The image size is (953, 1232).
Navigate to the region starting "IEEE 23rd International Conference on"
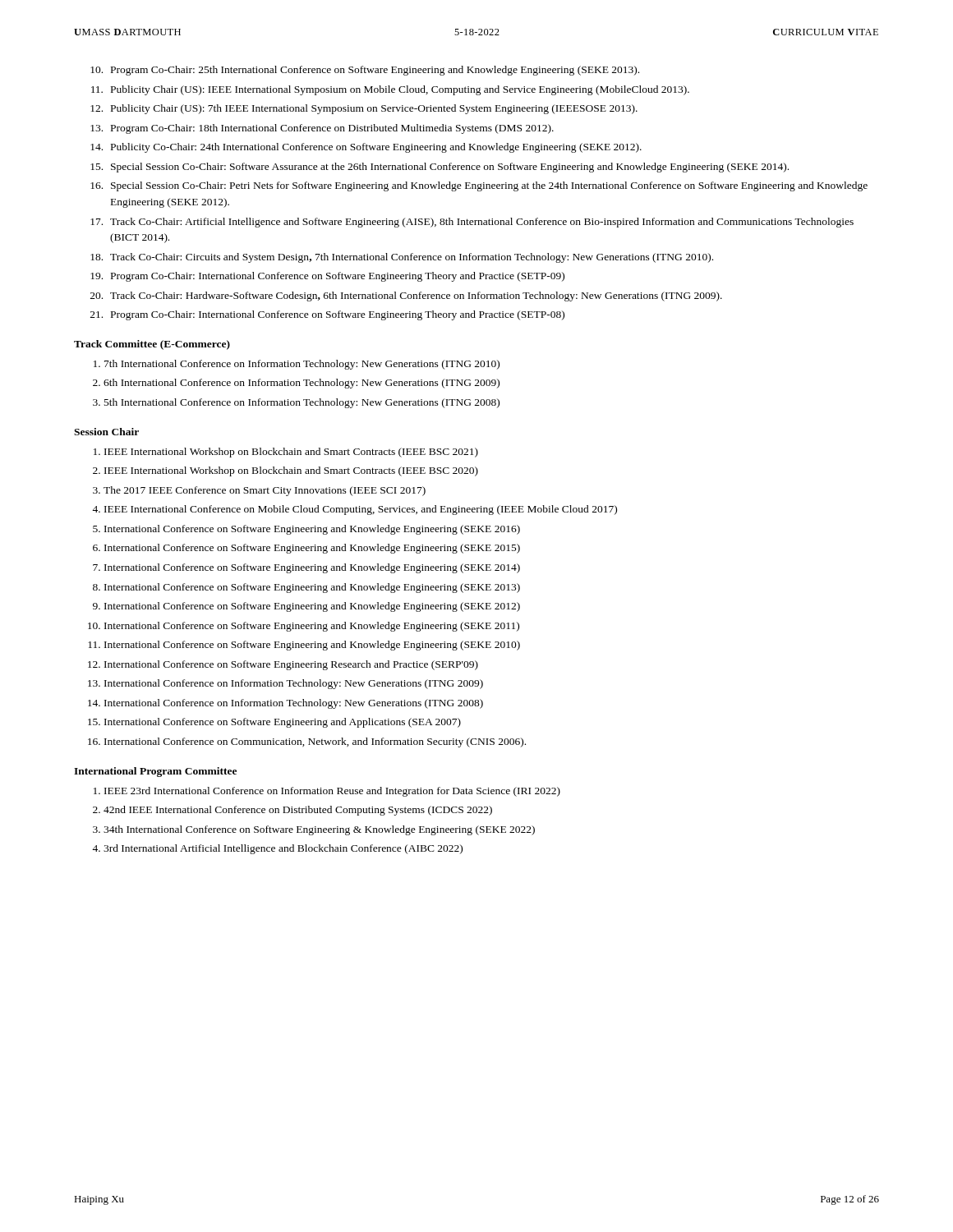click(x=476, y=790)
